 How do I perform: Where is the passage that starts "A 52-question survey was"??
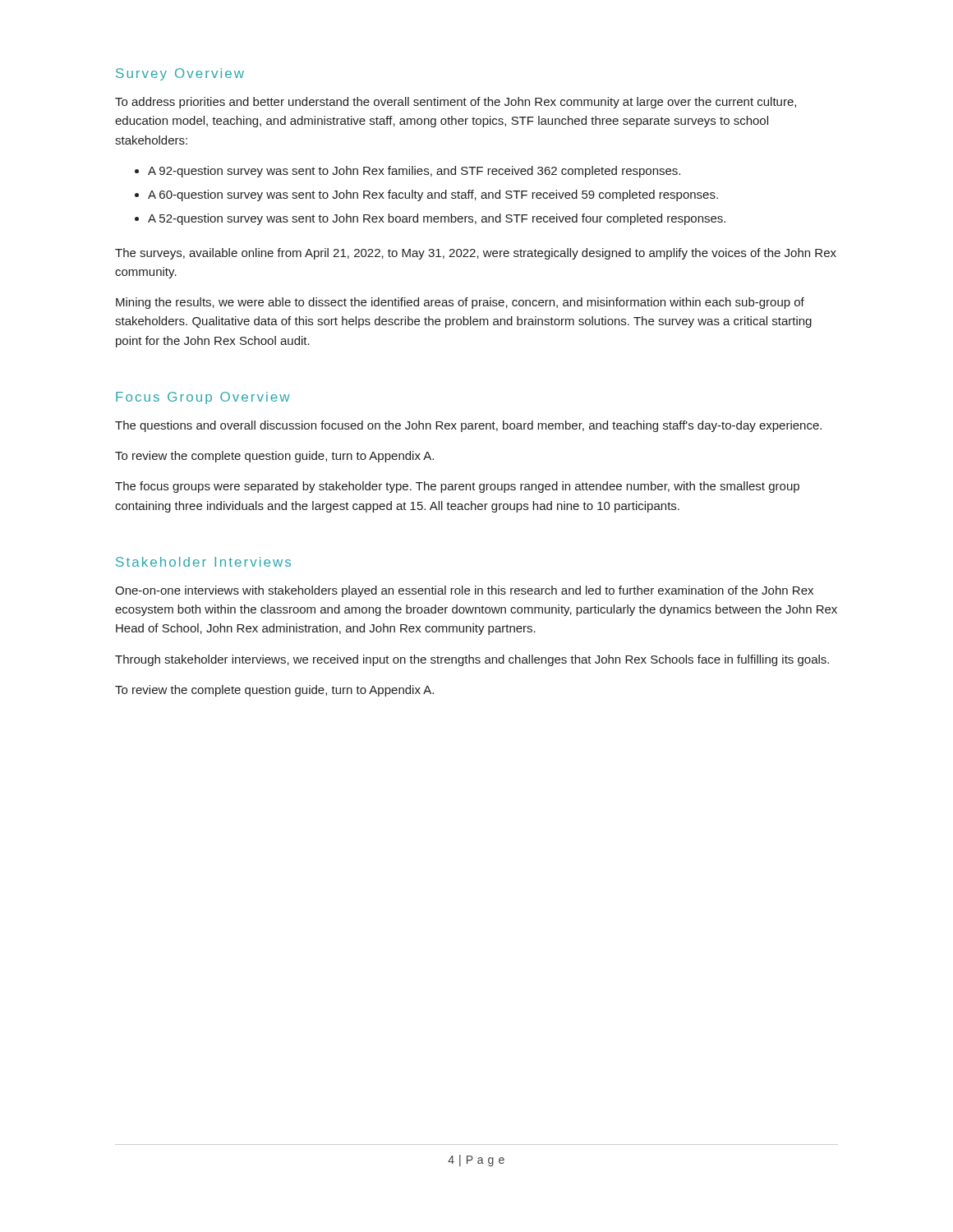coord(437,218)
